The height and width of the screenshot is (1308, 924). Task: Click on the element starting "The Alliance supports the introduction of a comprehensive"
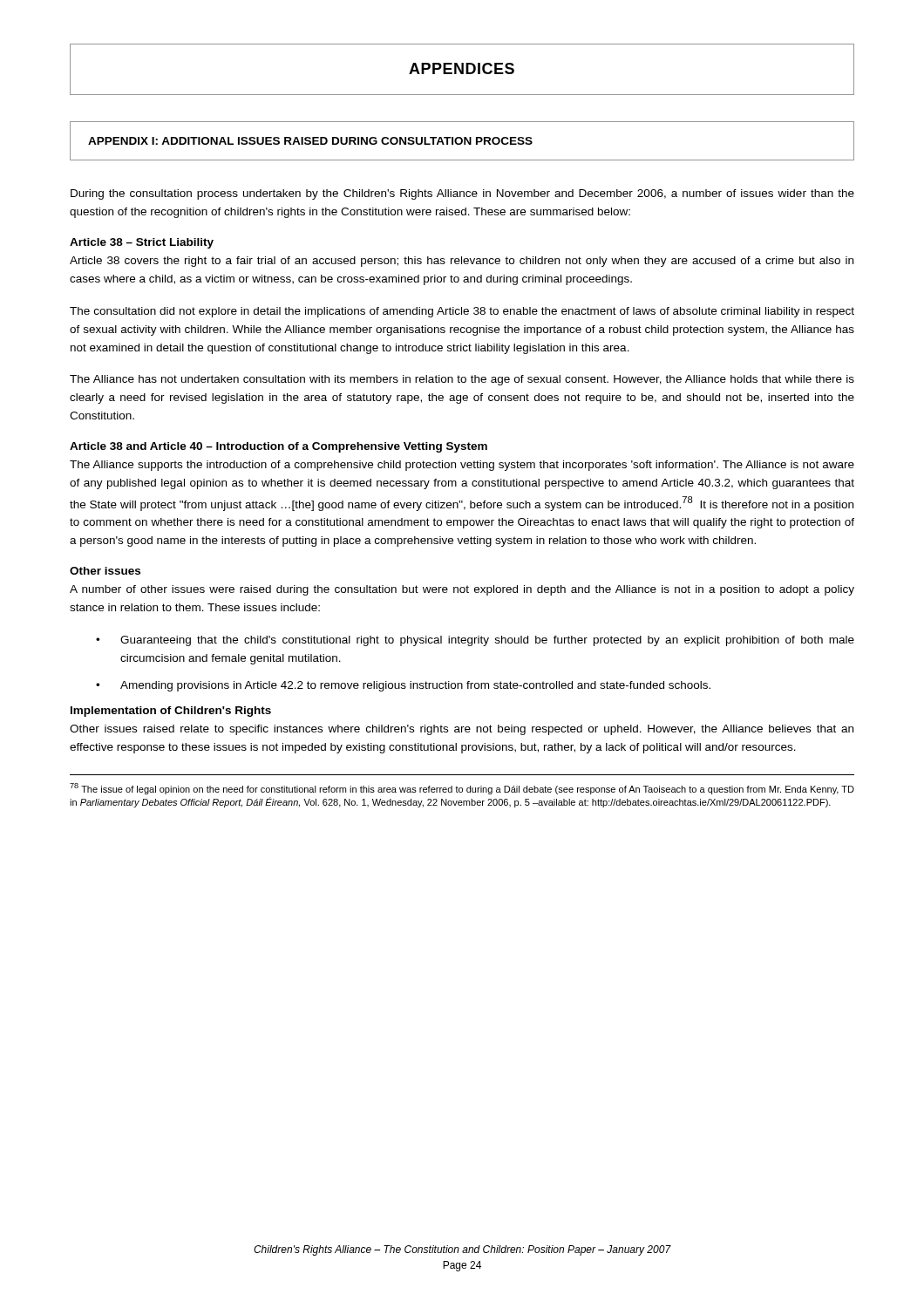462,503
